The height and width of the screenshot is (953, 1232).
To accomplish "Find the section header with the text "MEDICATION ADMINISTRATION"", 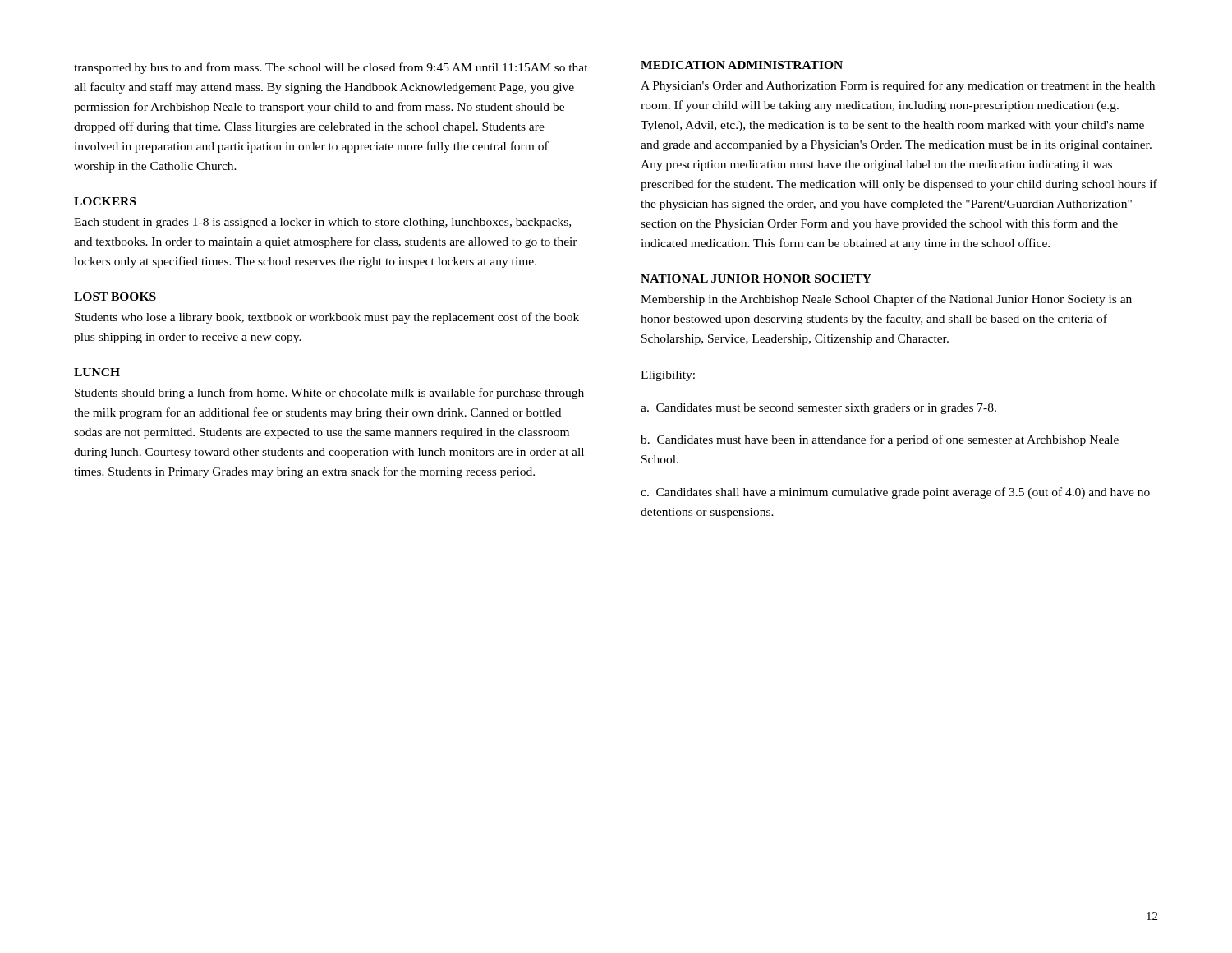I will click(x=742, y=64).
